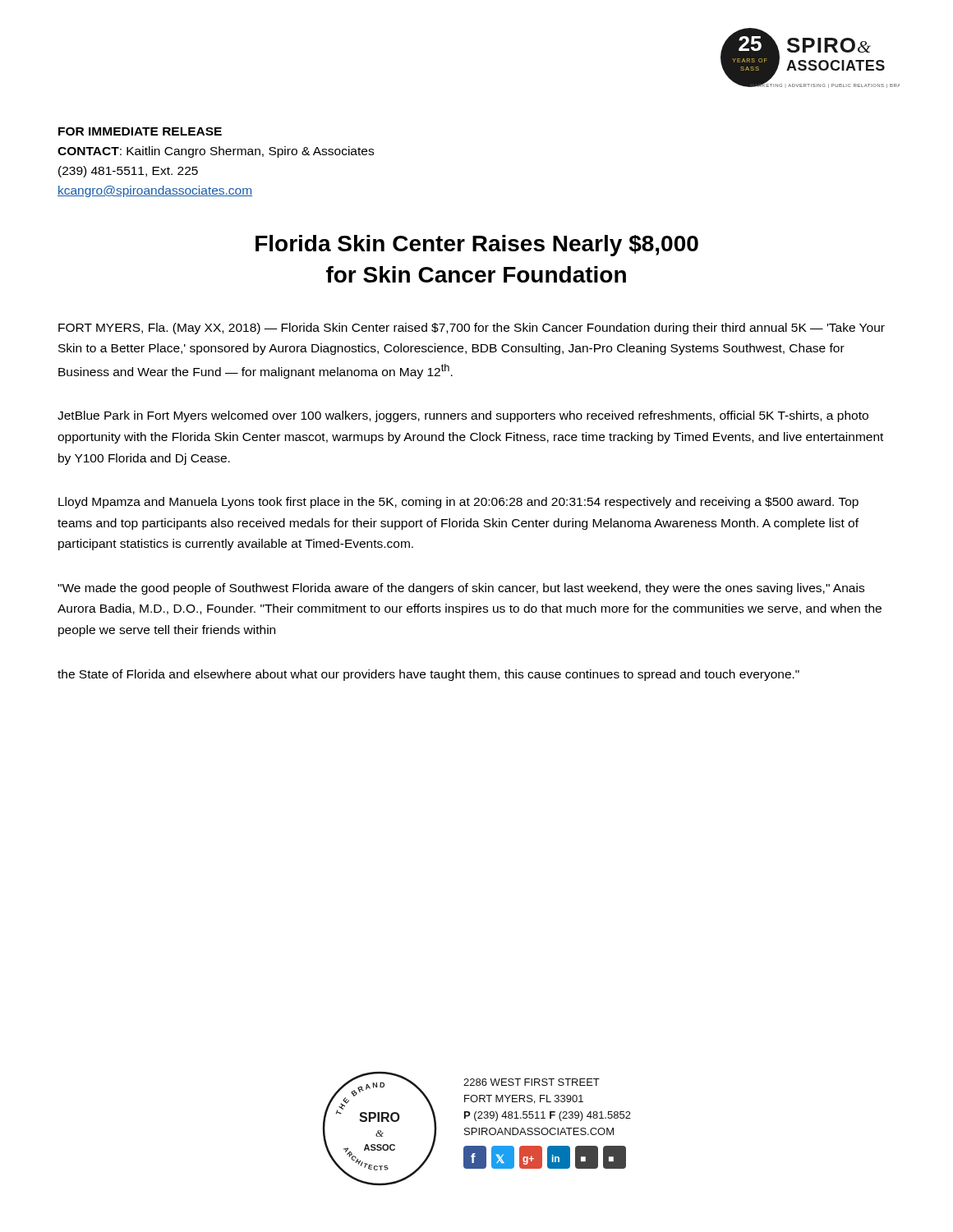
Task: Find the block starting "JetBlue Park in Fort Myers welcomed over 100"
Action: pyautogui.click(x=470, y=436)
